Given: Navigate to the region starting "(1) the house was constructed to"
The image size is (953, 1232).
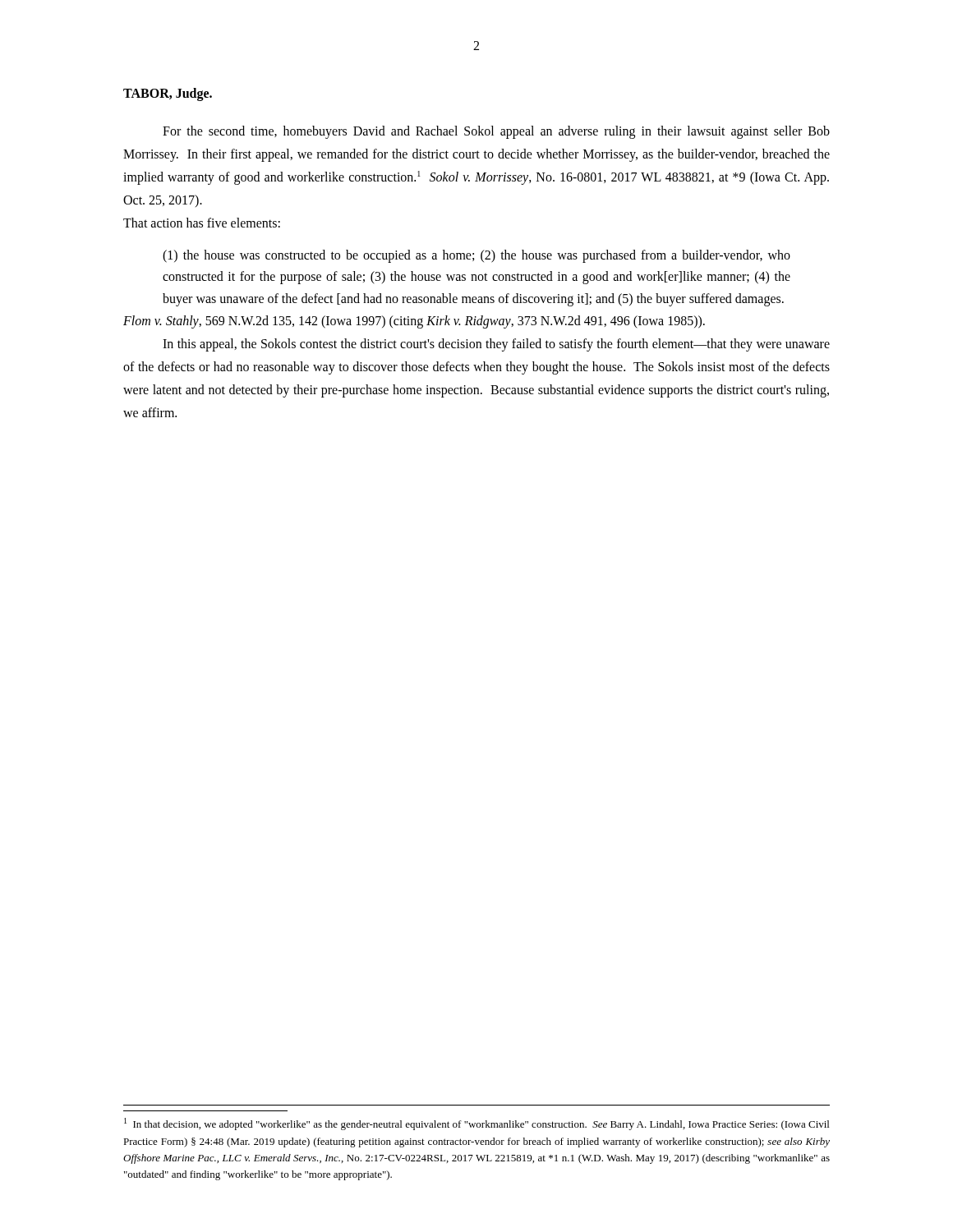Looking at the screenshot, I should point(476,277).
